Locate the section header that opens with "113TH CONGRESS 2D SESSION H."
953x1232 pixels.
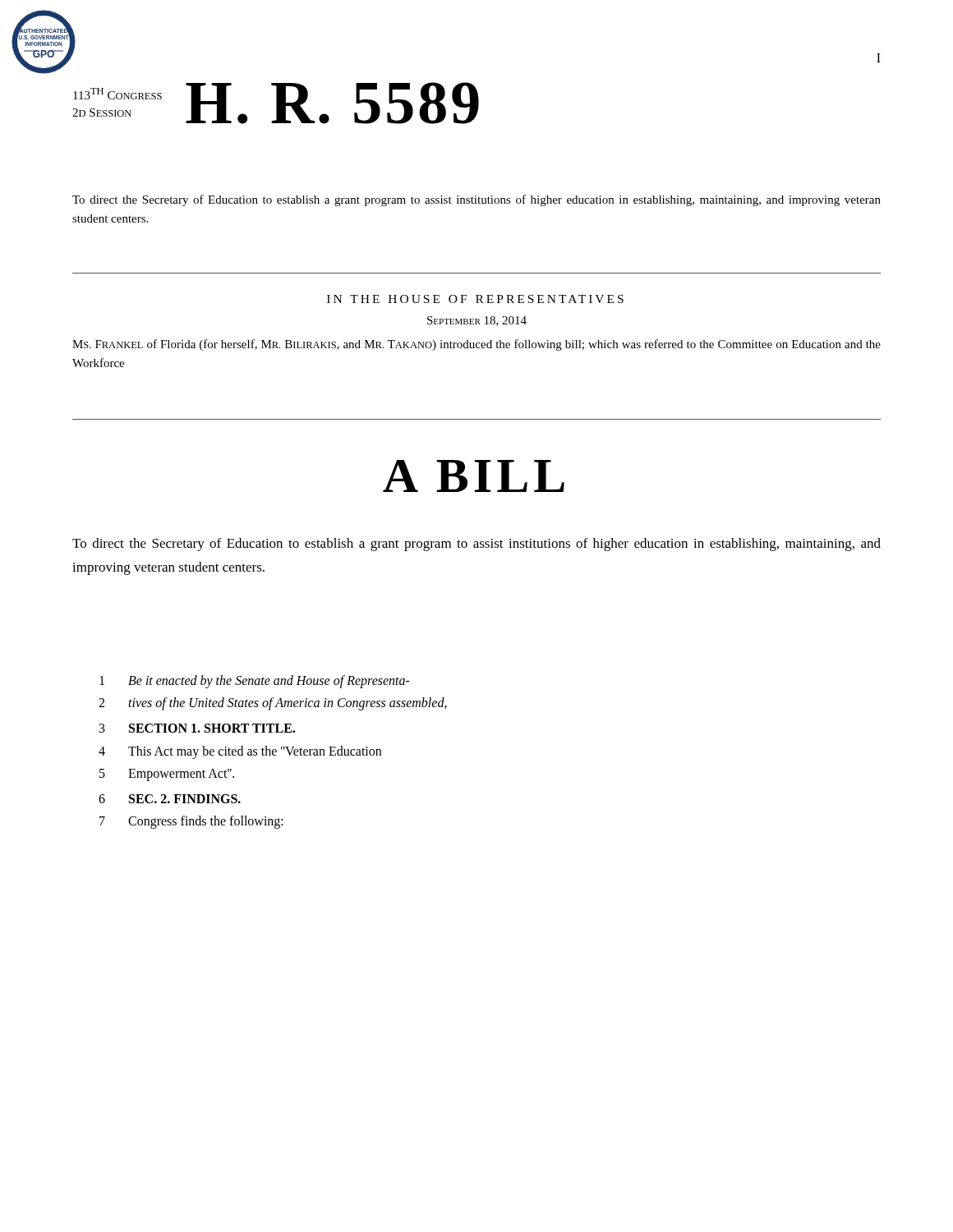pos(278,103)
